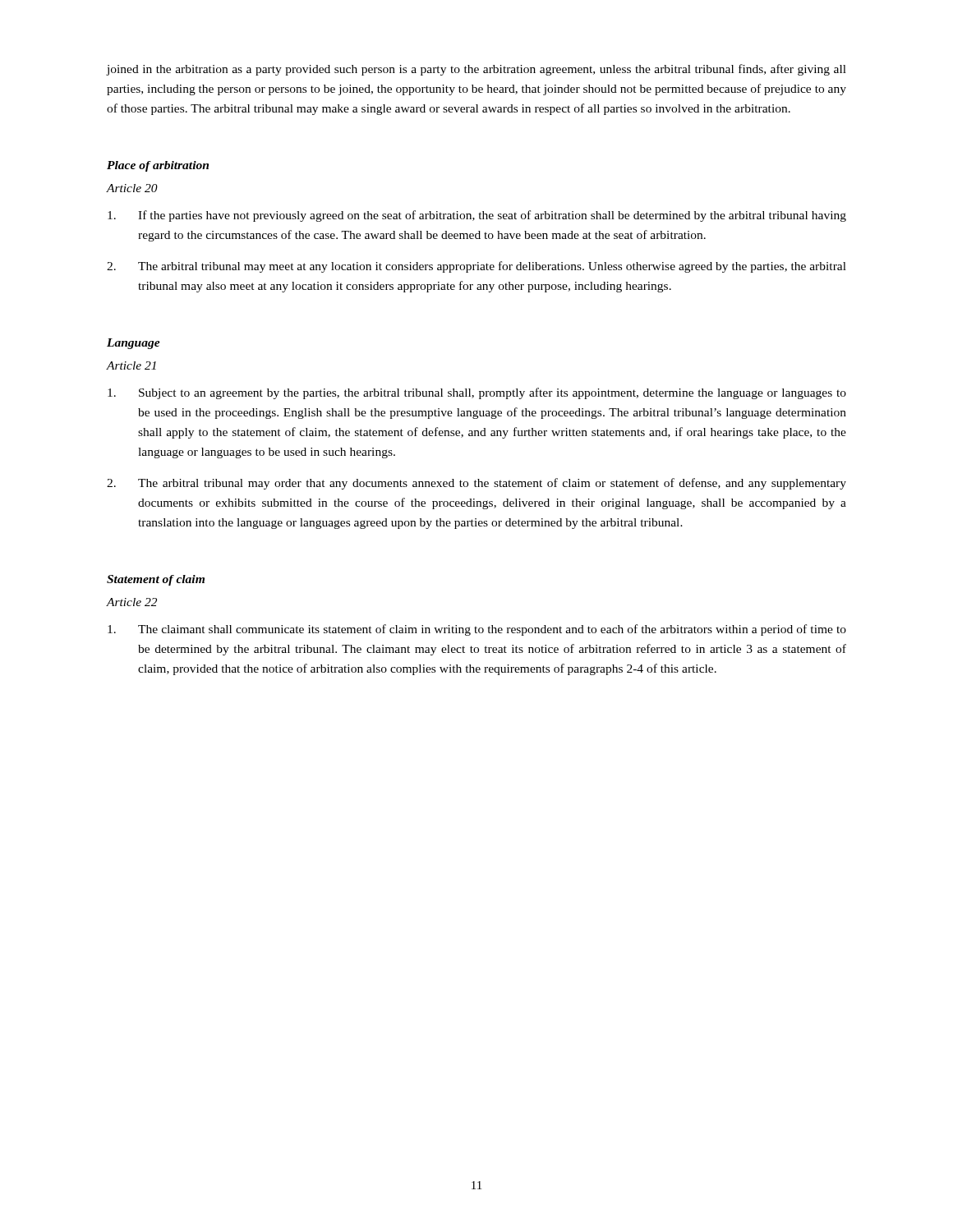Click the passage that begins "joined in the"
Viewport: 953px width, 1232px height.
(476, 88)
